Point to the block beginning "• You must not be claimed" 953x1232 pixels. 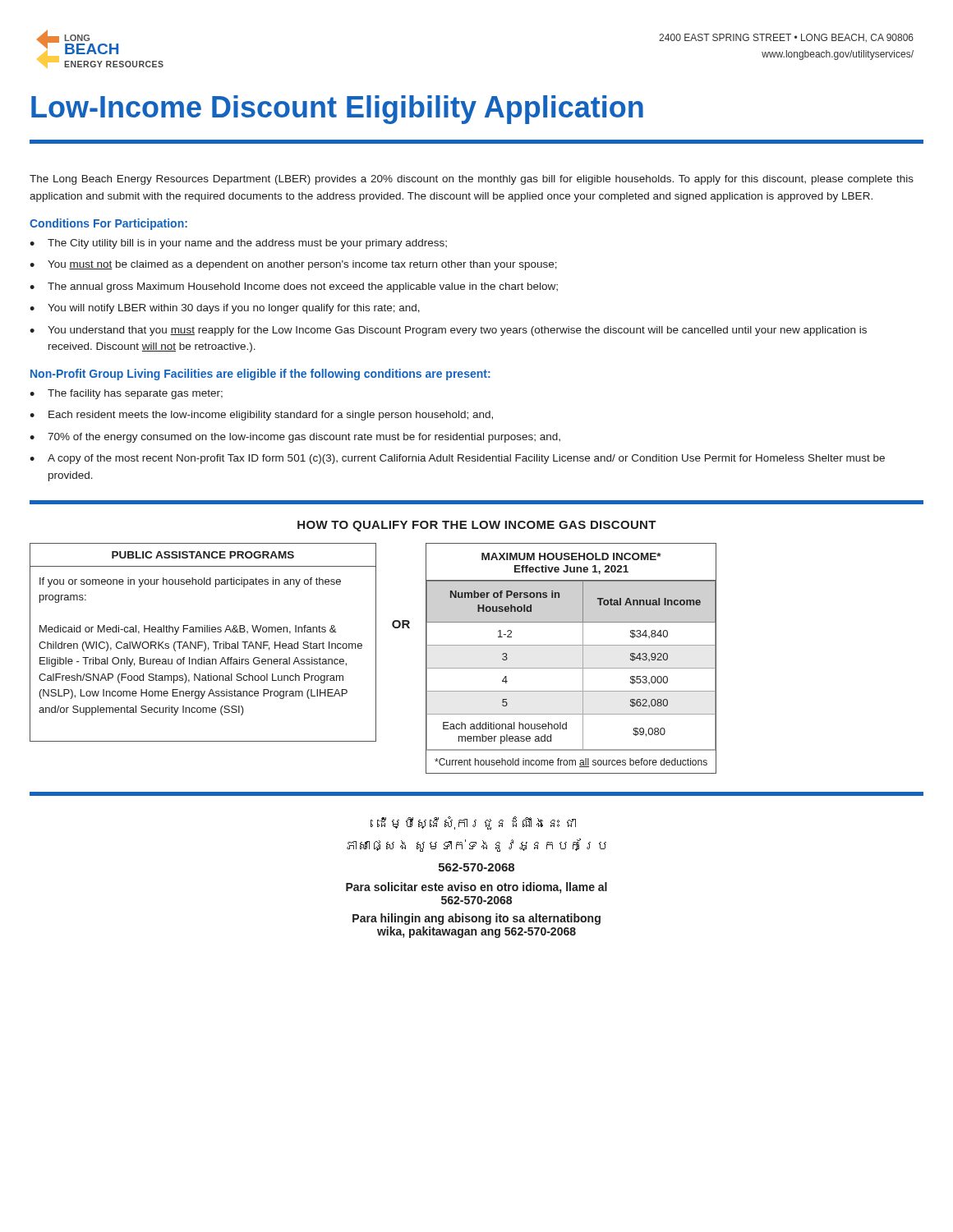pos(472,266)
